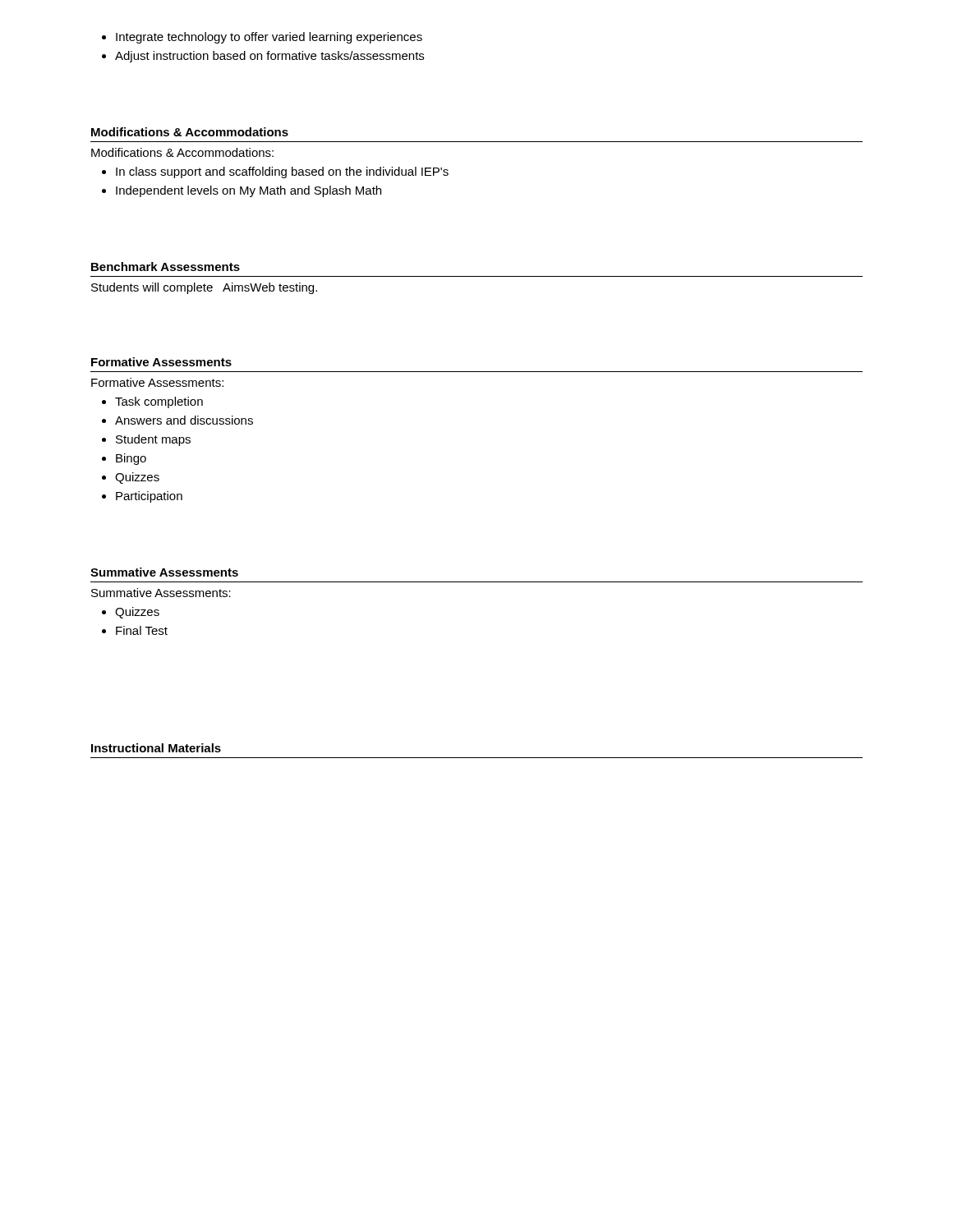Screen dimensions: 1232x953
Task: Click on the section header with the text "Instructional Materials"
Action: [156, 748]
